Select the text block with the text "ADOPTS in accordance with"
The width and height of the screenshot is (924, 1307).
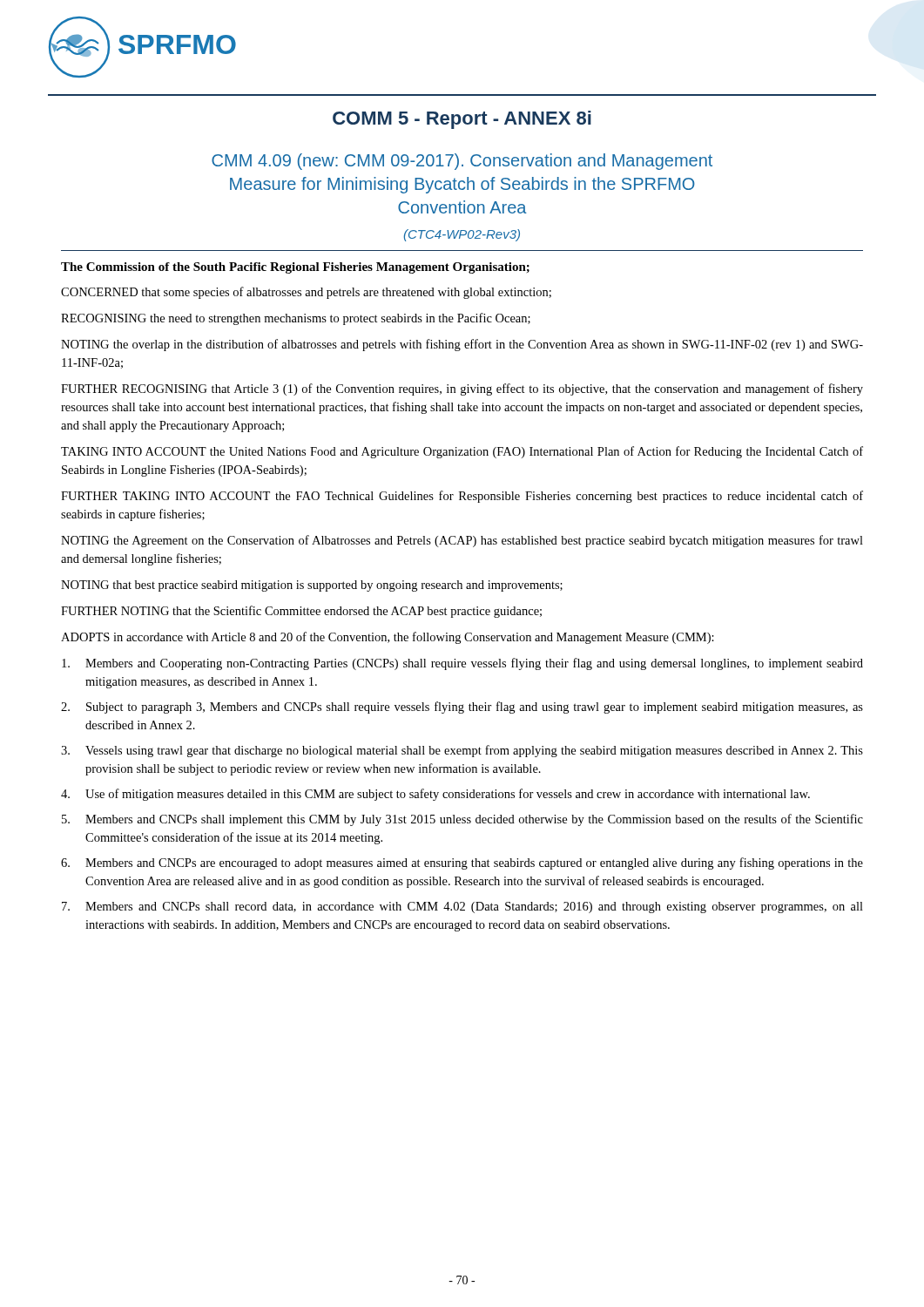pos(388,637)
